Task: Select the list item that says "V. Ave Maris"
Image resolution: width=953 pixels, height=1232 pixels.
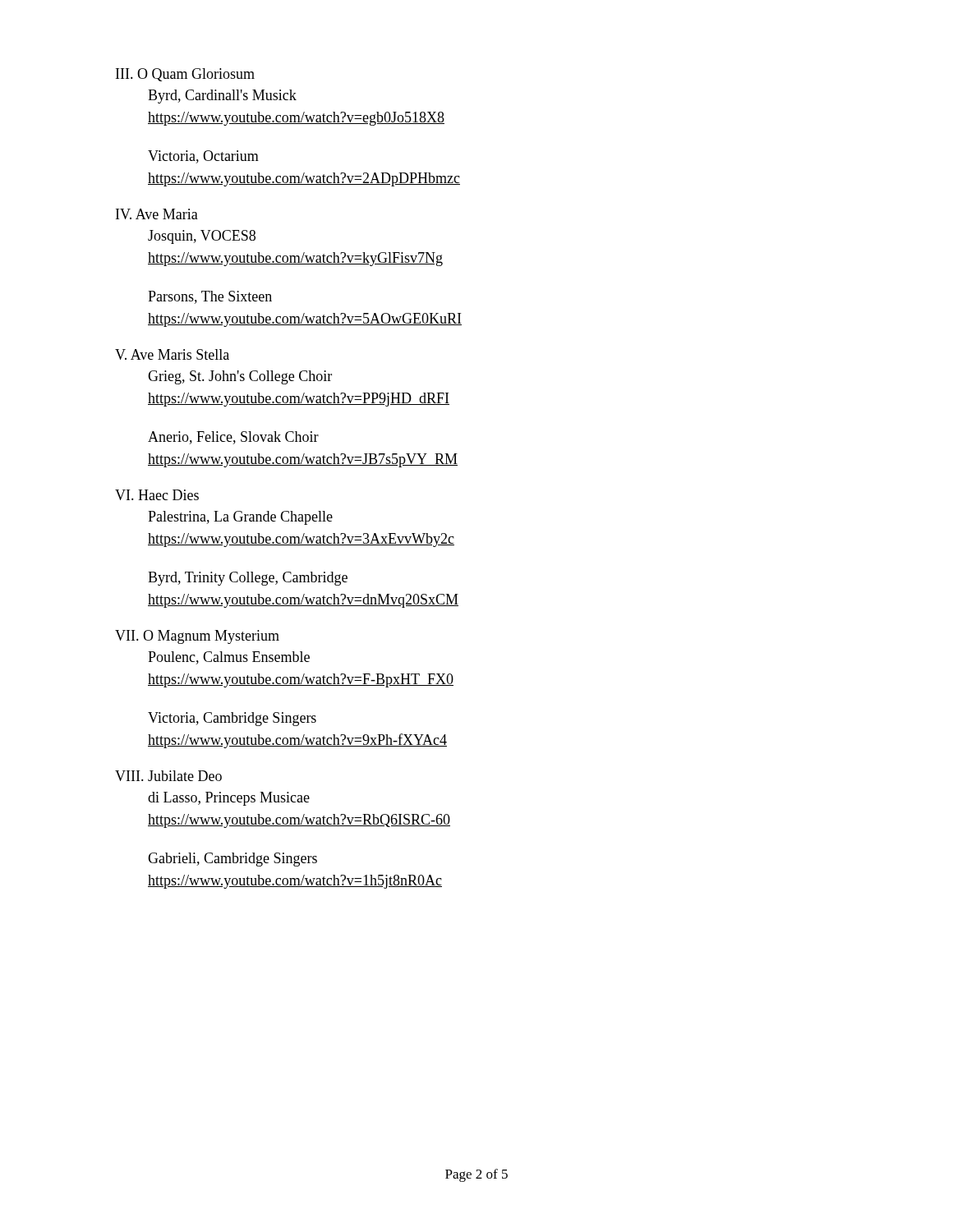Action: 172,354
